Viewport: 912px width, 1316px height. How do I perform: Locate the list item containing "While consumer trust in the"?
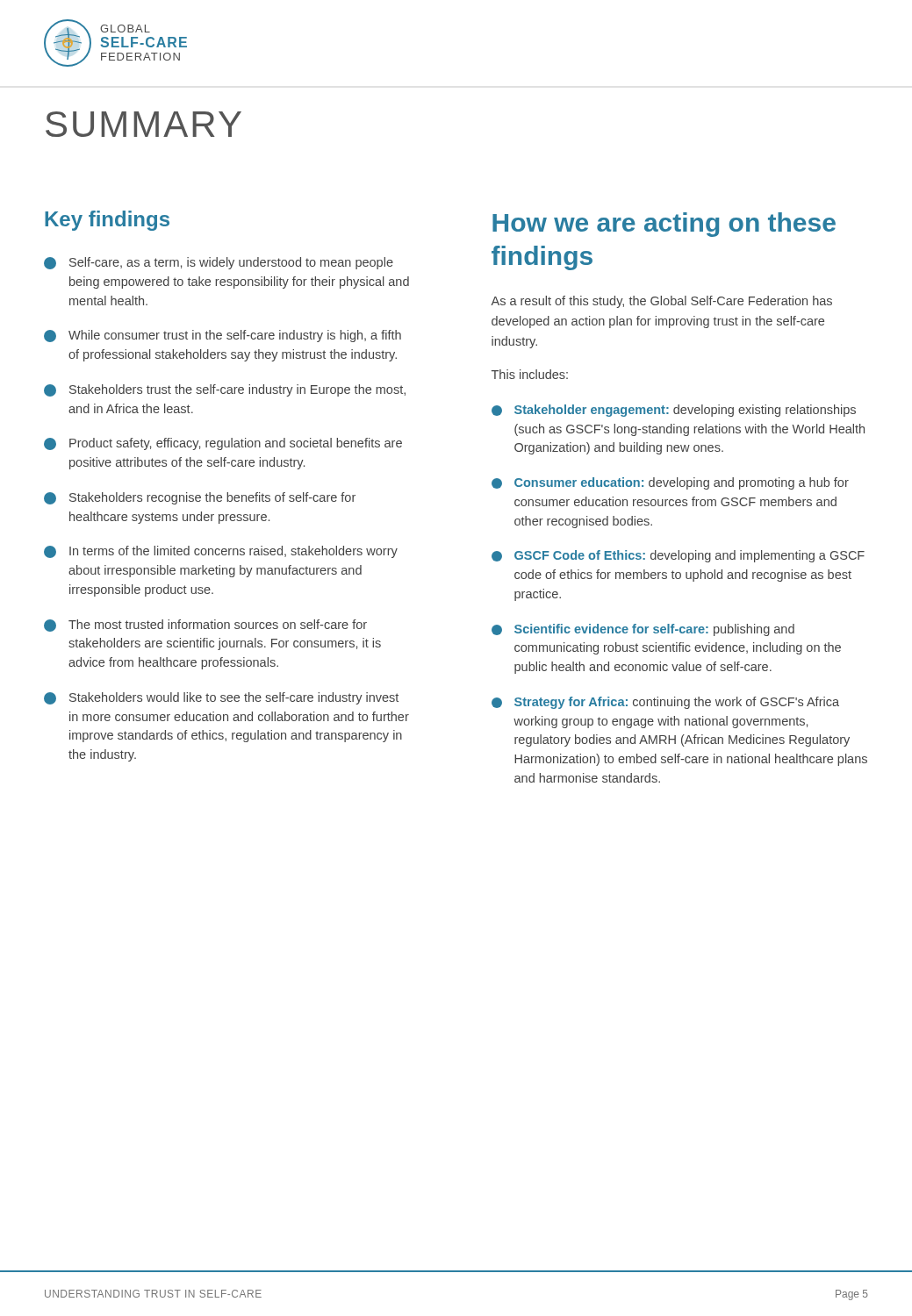[x=228, y=346]
